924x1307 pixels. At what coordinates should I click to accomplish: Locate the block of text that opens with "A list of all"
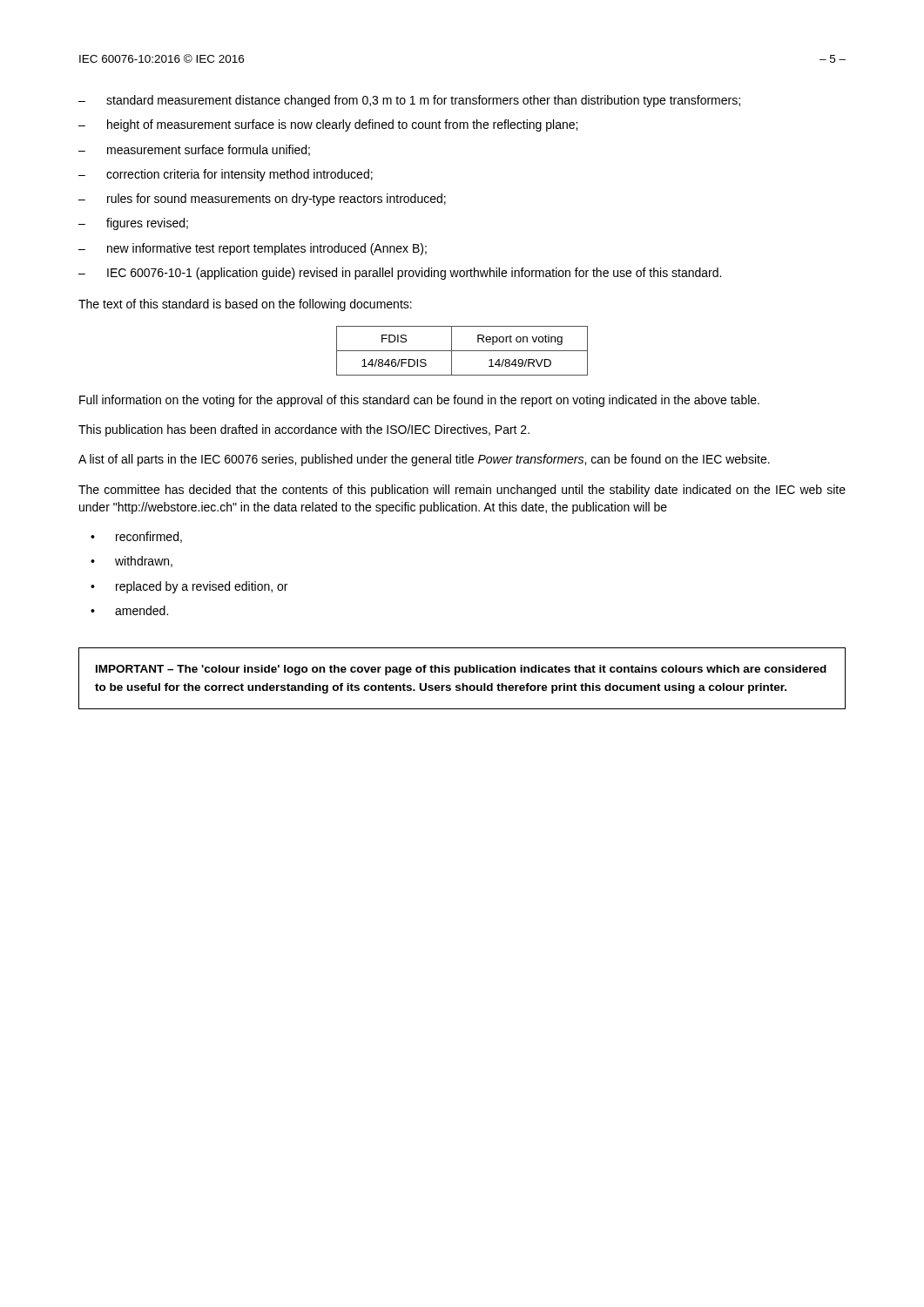pyautogui.click(x=424, y=459)
